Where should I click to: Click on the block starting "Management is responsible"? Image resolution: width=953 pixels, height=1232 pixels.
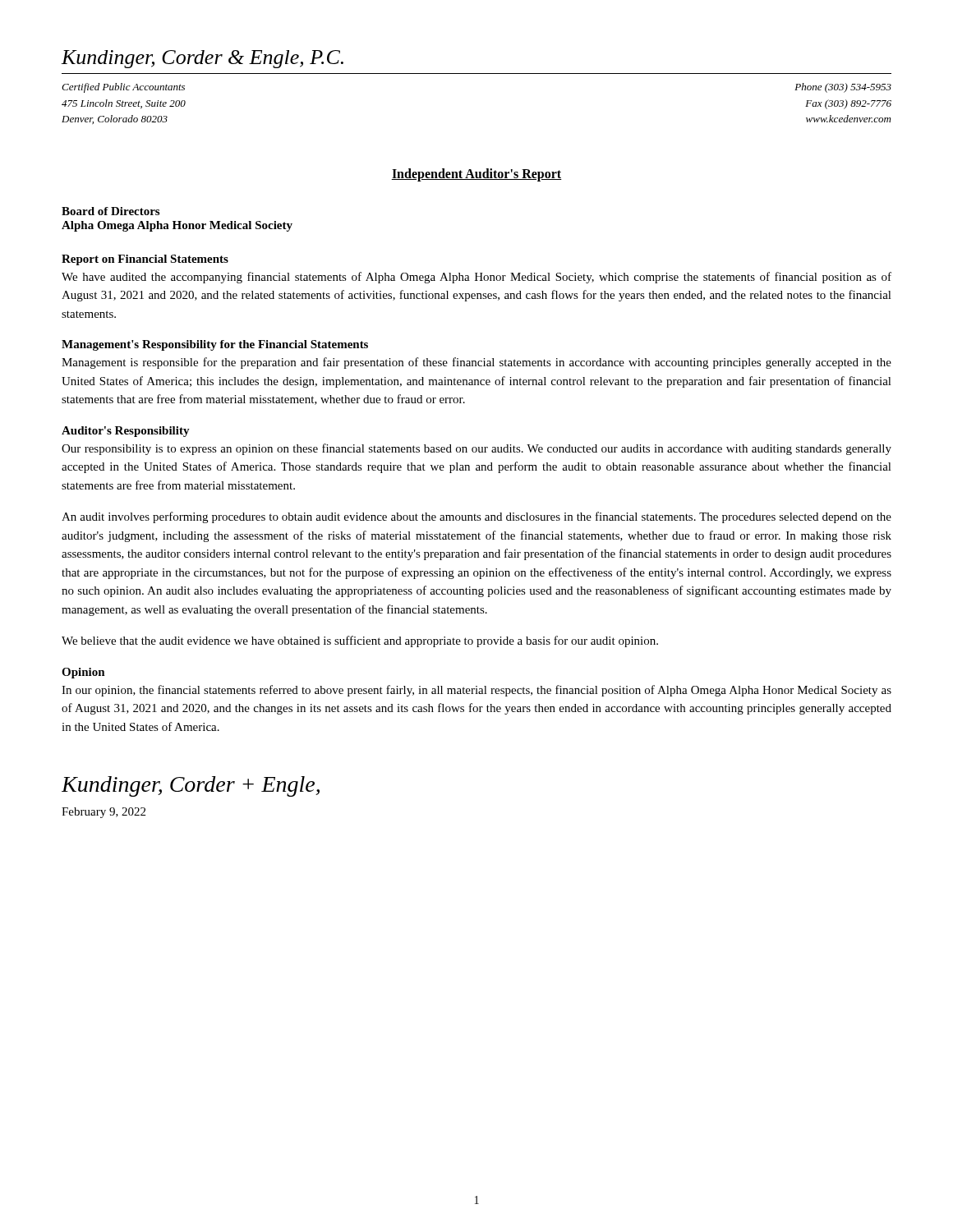pyautogui.click(x=476, y=381)
